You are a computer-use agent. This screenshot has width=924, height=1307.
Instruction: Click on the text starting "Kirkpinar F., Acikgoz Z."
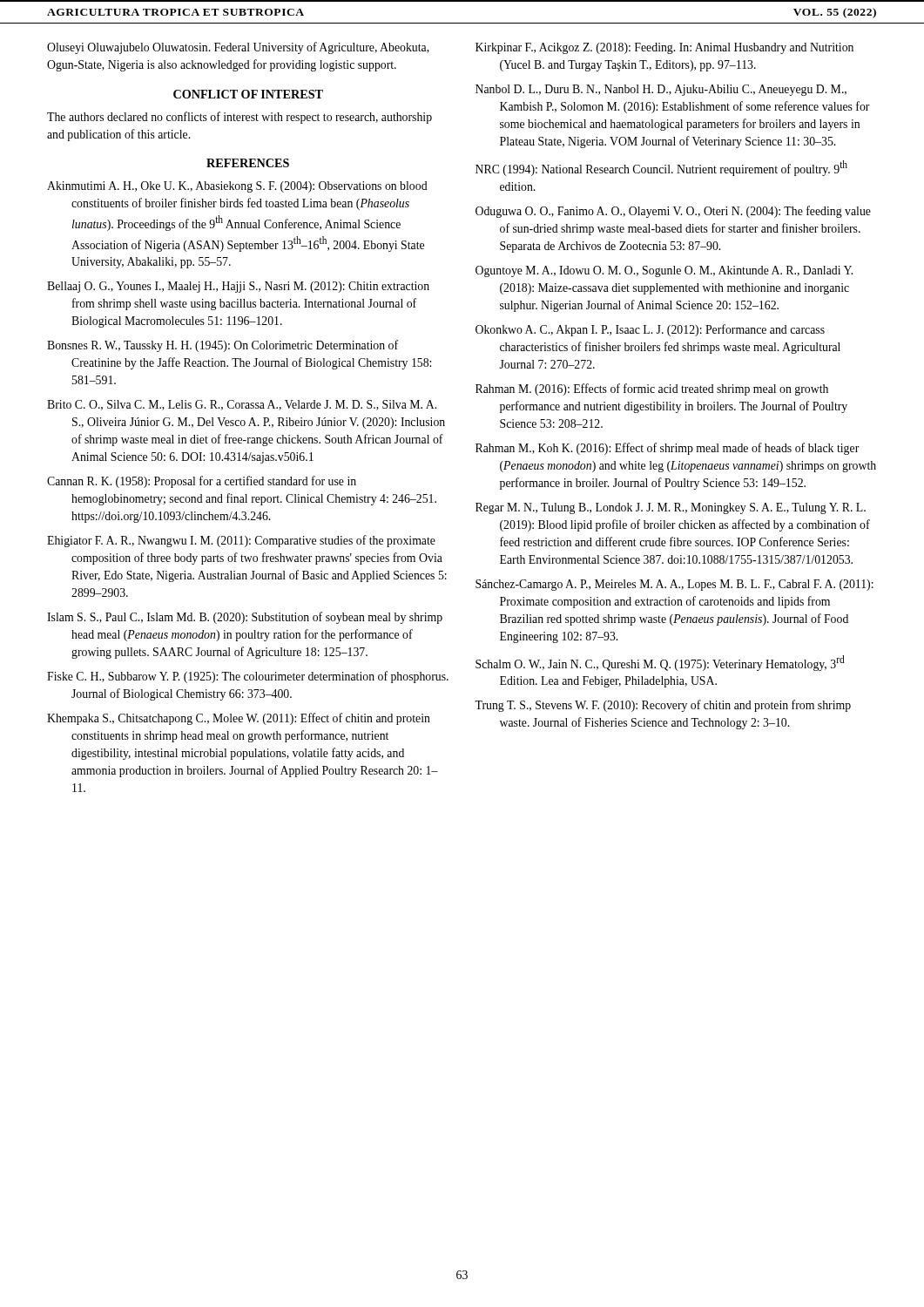click(664, 56)
